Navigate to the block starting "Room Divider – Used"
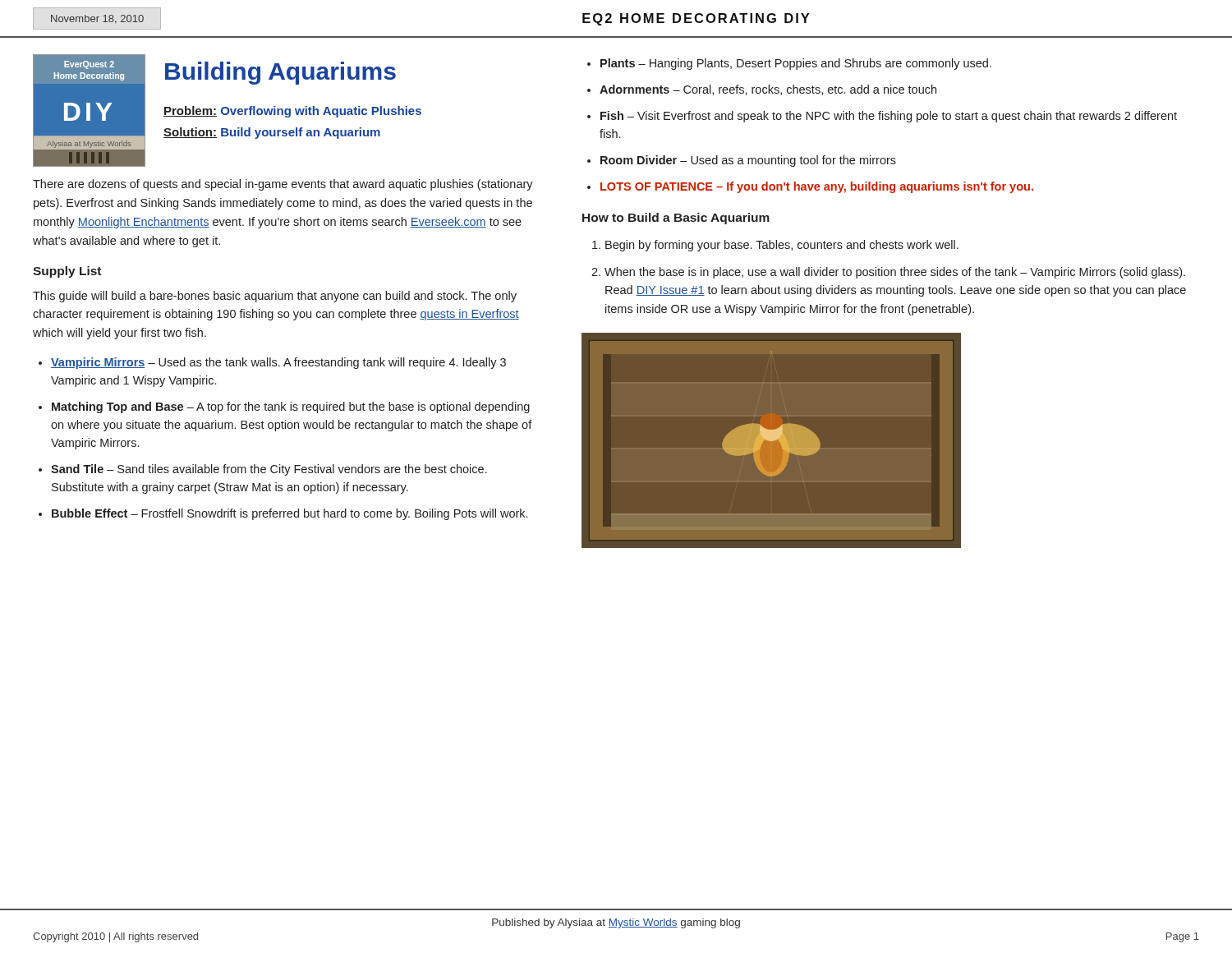 [x=748, y=160]
